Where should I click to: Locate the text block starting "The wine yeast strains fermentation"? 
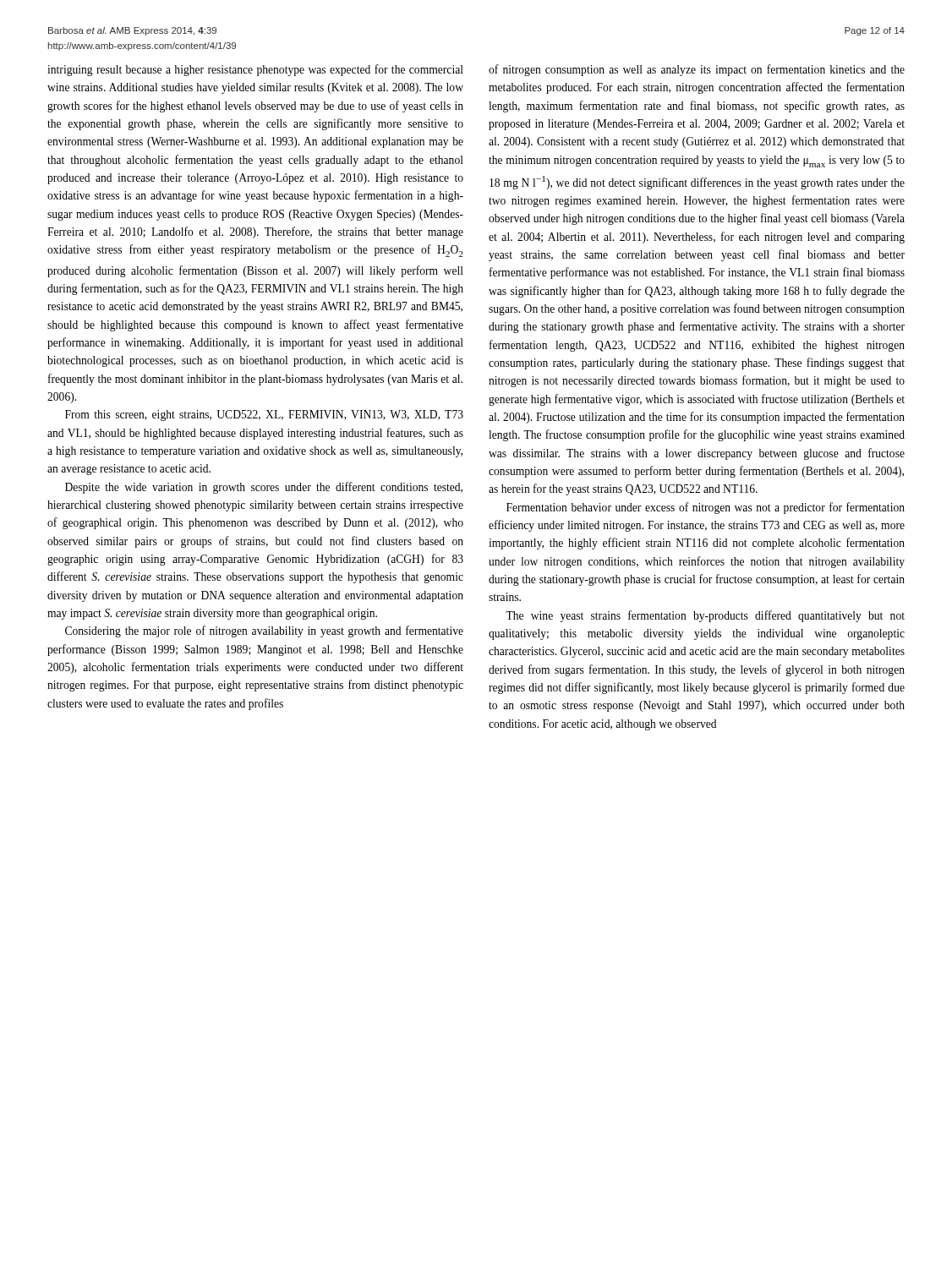(x=697, y=670)
